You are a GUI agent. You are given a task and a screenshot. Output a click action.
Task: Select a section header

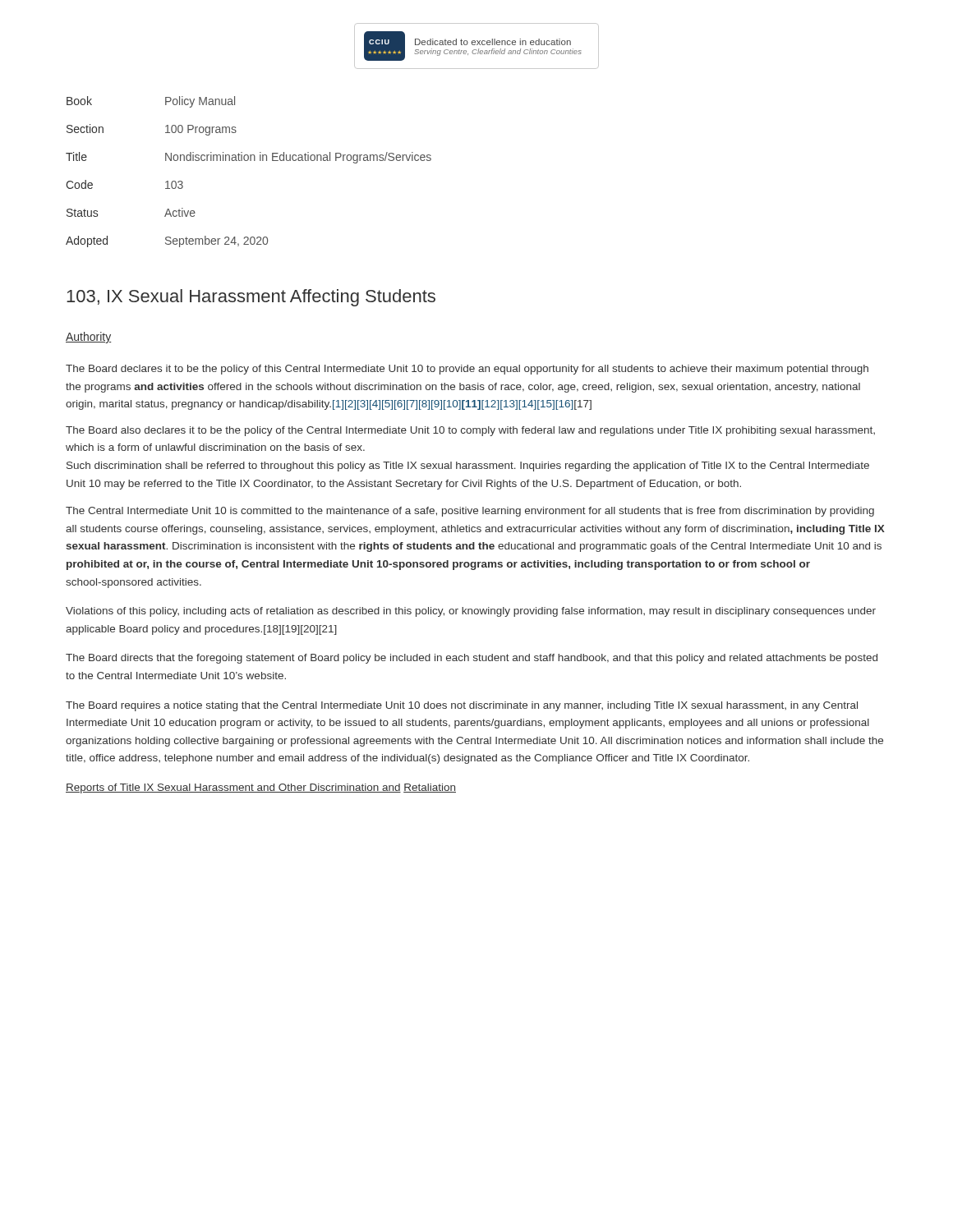click(88, 337)
